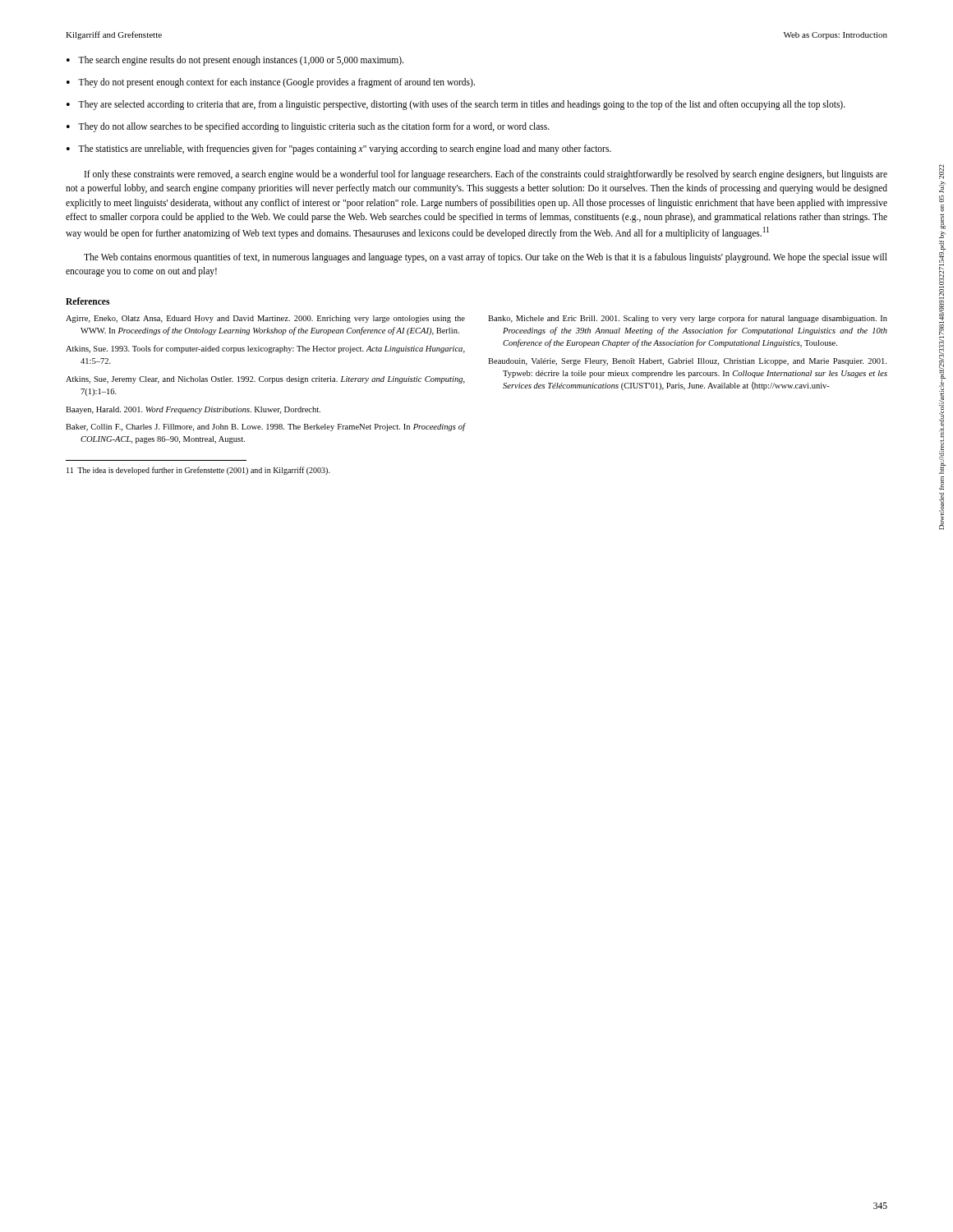Screen dimensions: 1232x953
Task: Point to the region starting "• They do not present enough"
Action: [x=476, y=83]
